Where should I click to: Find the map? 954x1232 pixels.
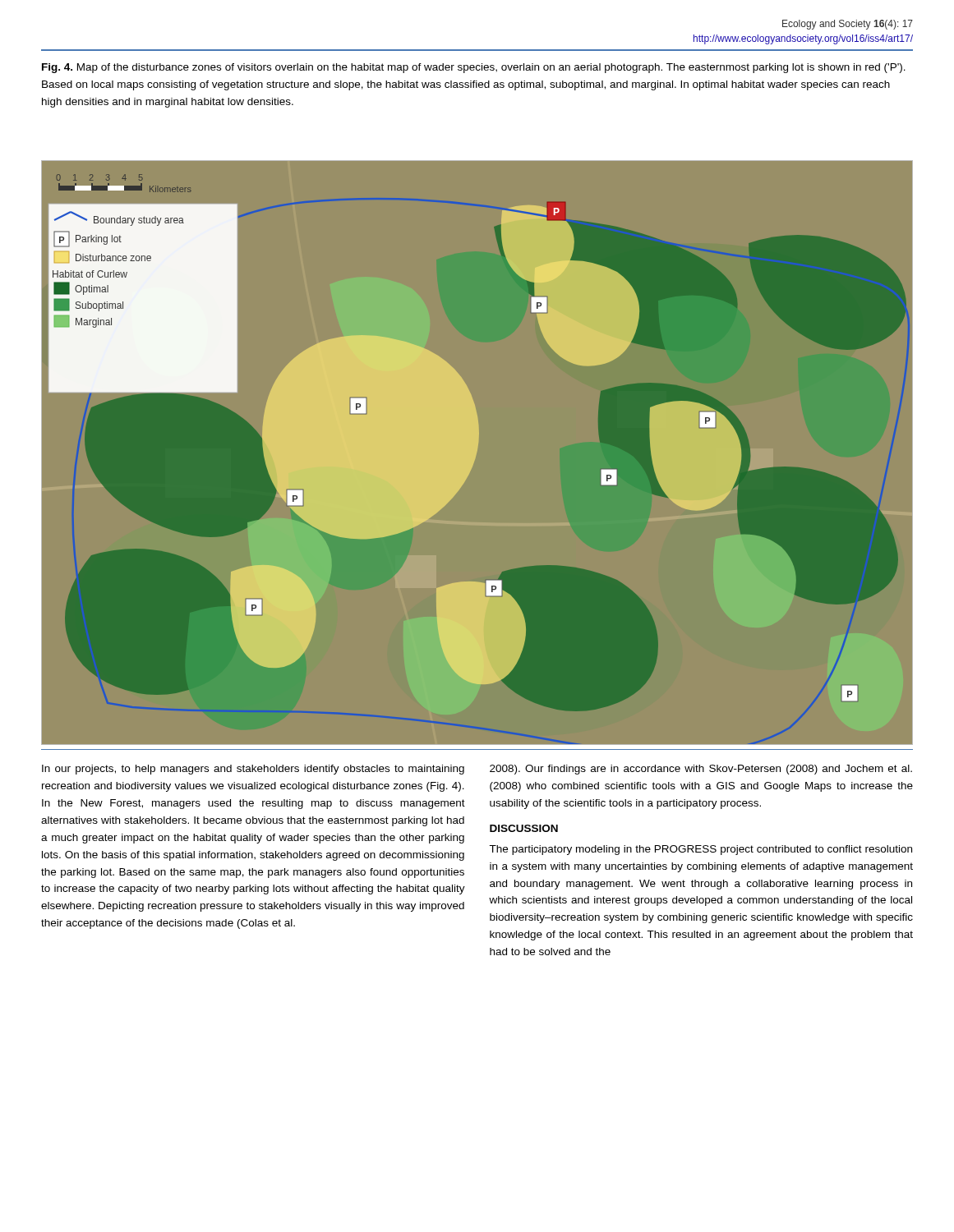477,453
